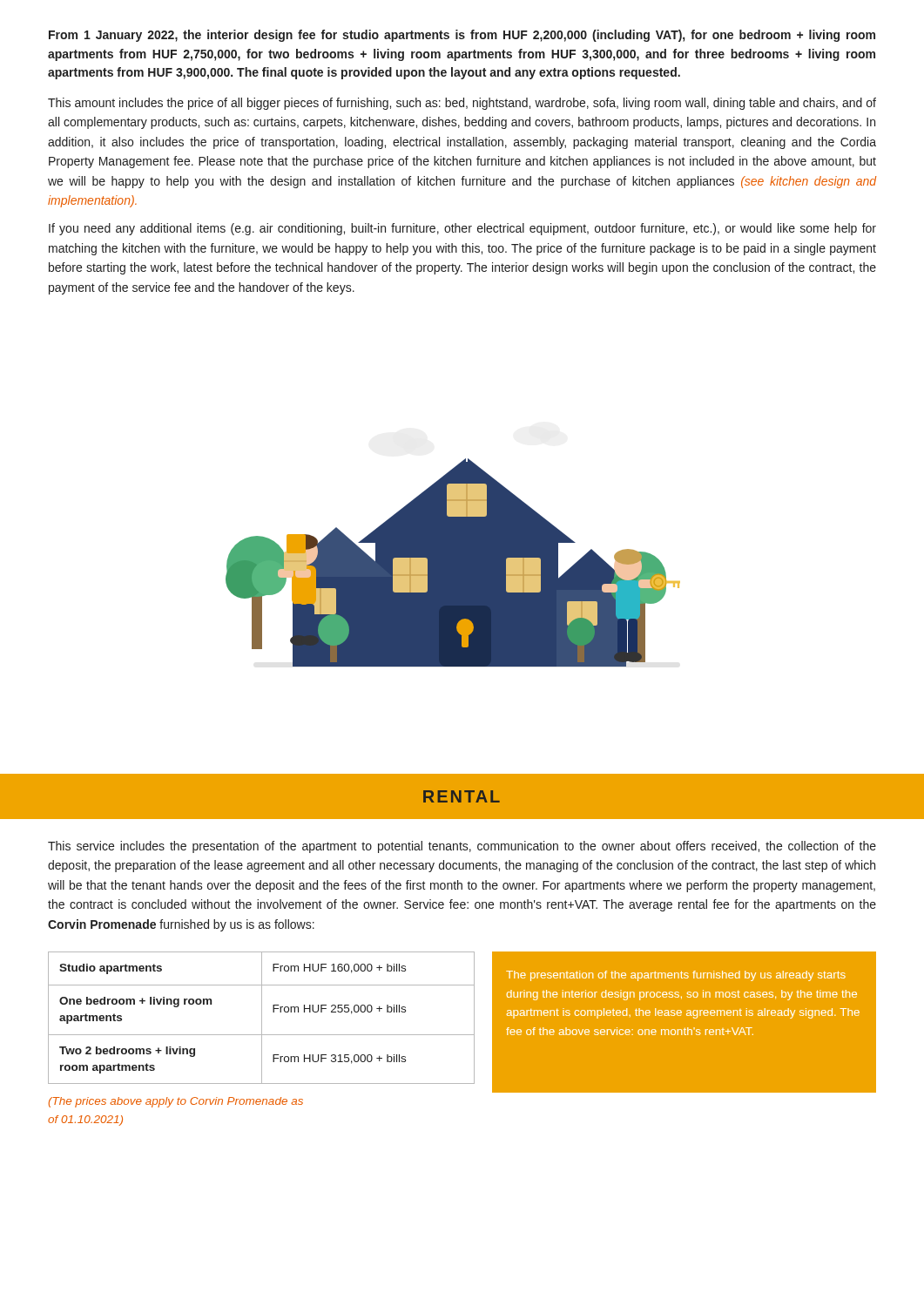
Task: Click a illustration
Action: pyautogui.click(x=462, y=553)
